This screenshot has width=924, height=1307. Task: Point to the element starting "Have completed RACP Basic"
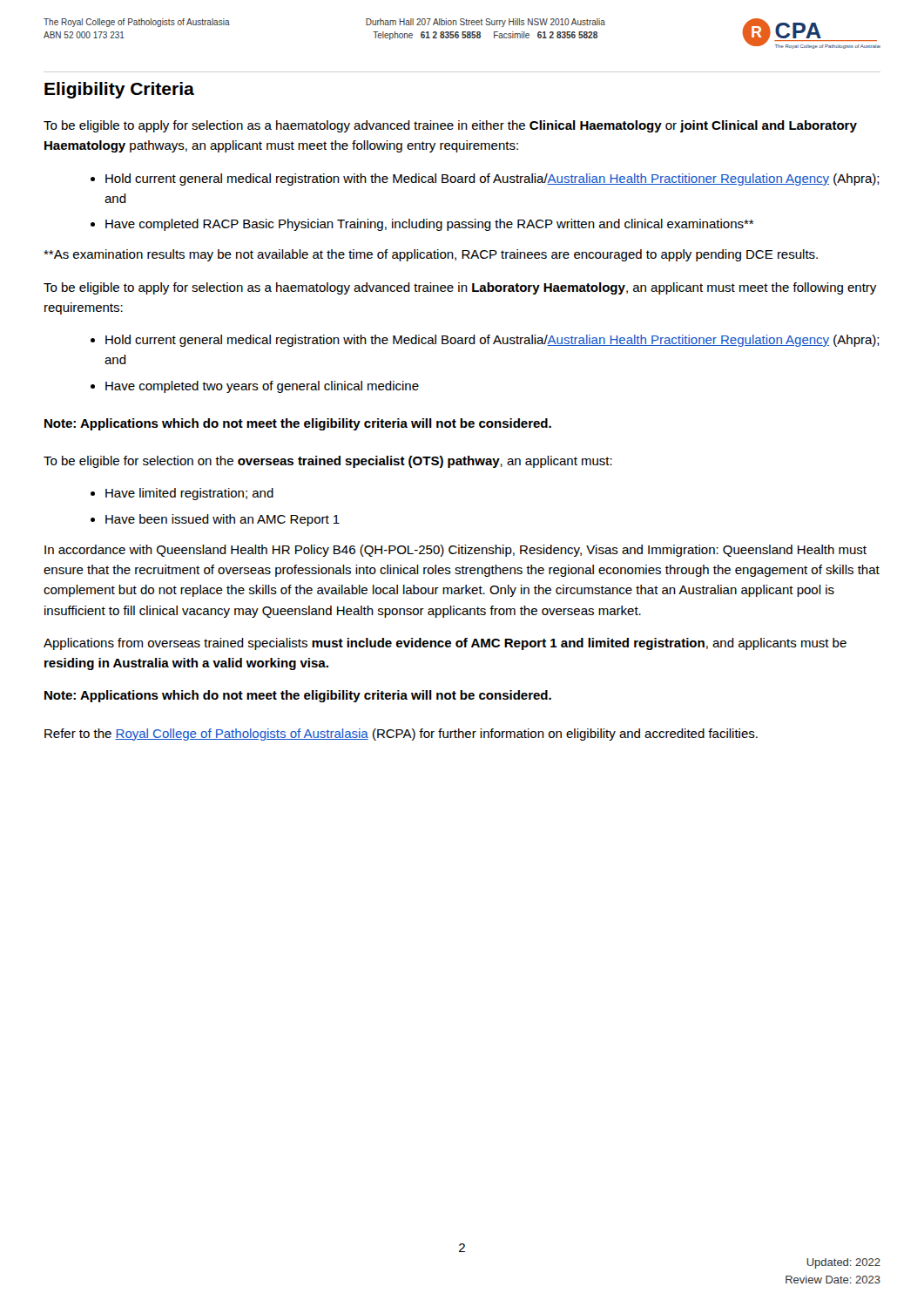(429, 223)
